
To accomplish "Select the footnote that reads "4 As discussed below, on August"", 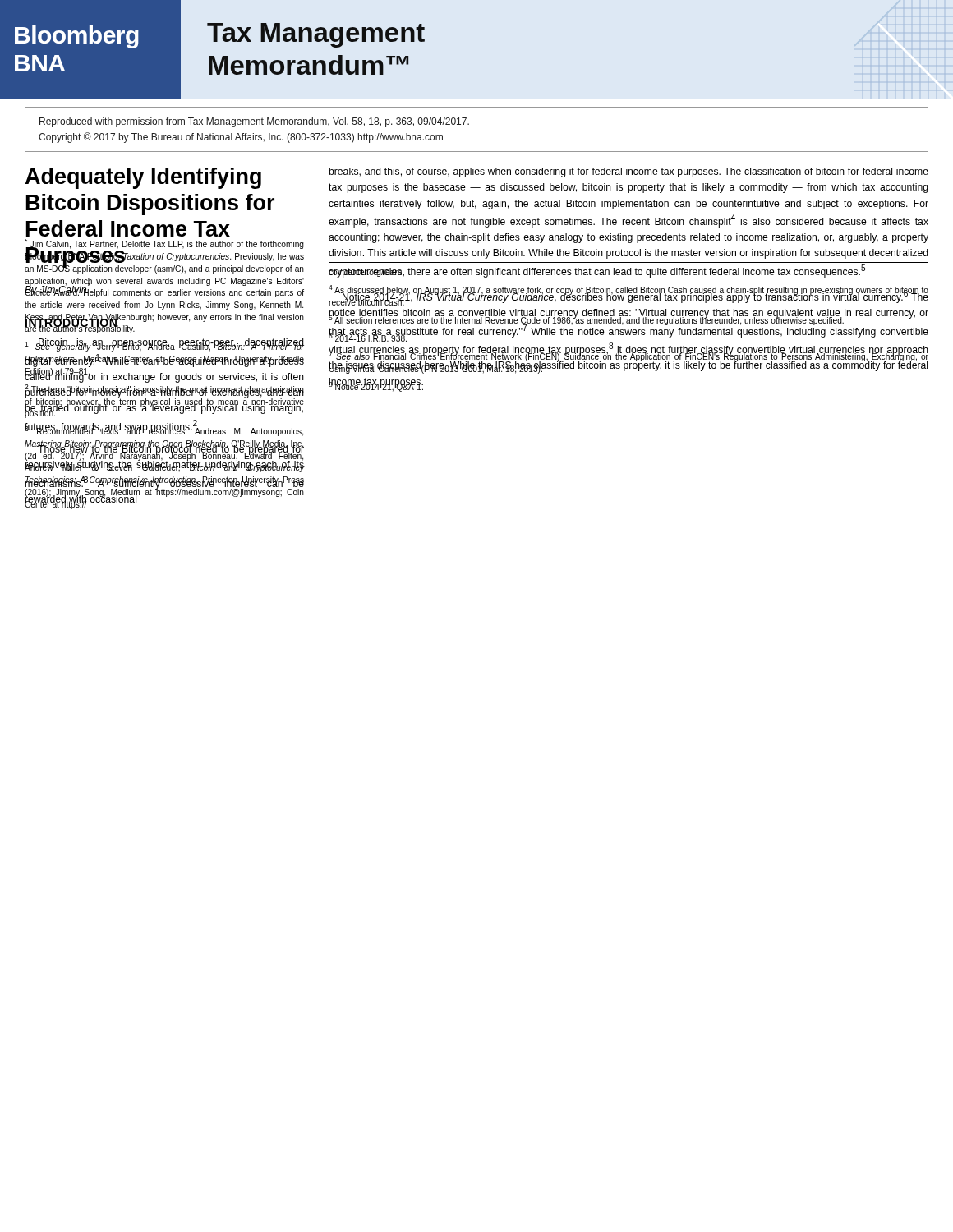I will 628,295.
